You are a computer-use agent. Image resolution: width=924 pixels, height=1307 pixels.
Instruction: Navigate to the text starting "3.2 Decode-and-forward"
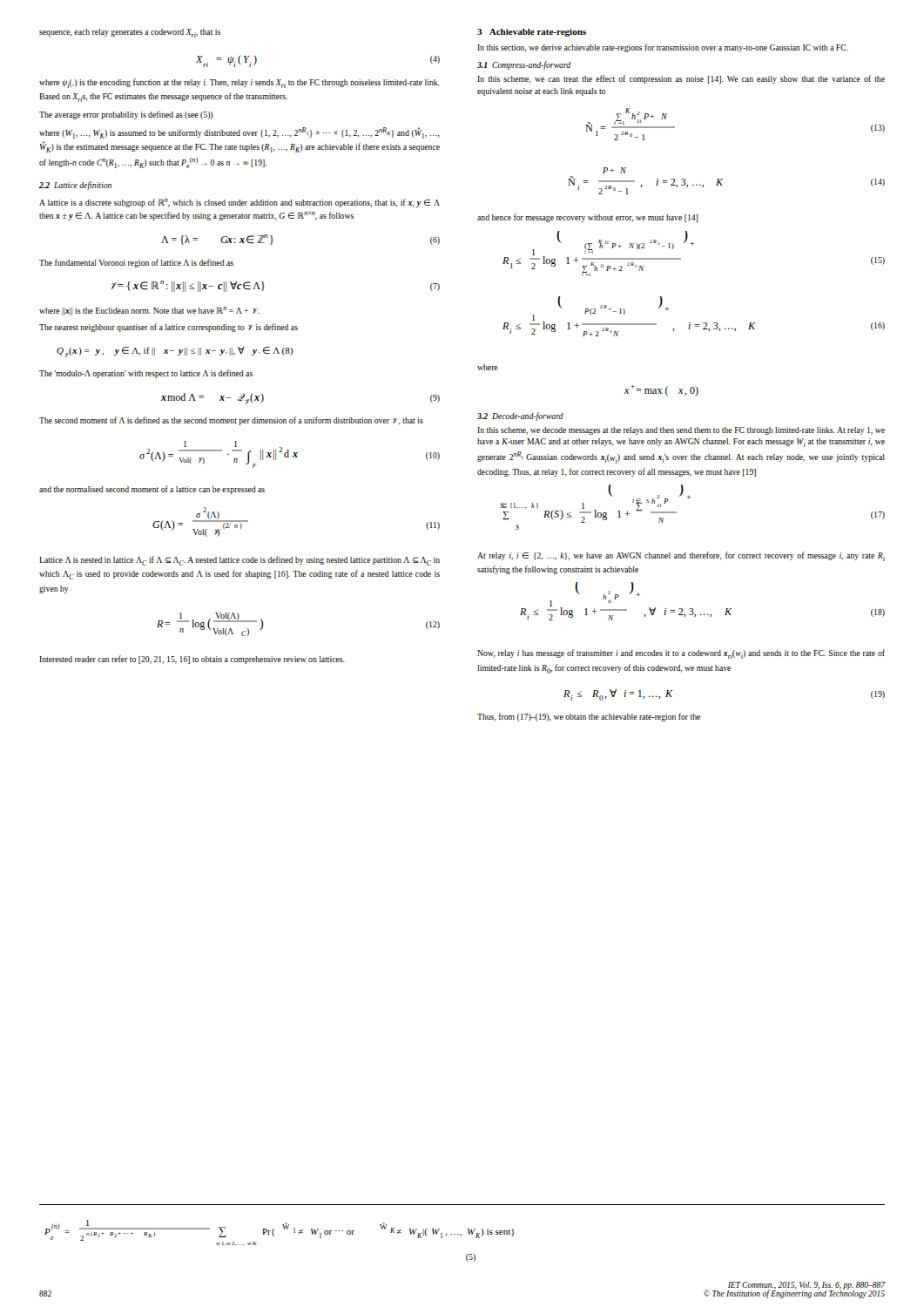pyautogui.click(x=520, y=416)
